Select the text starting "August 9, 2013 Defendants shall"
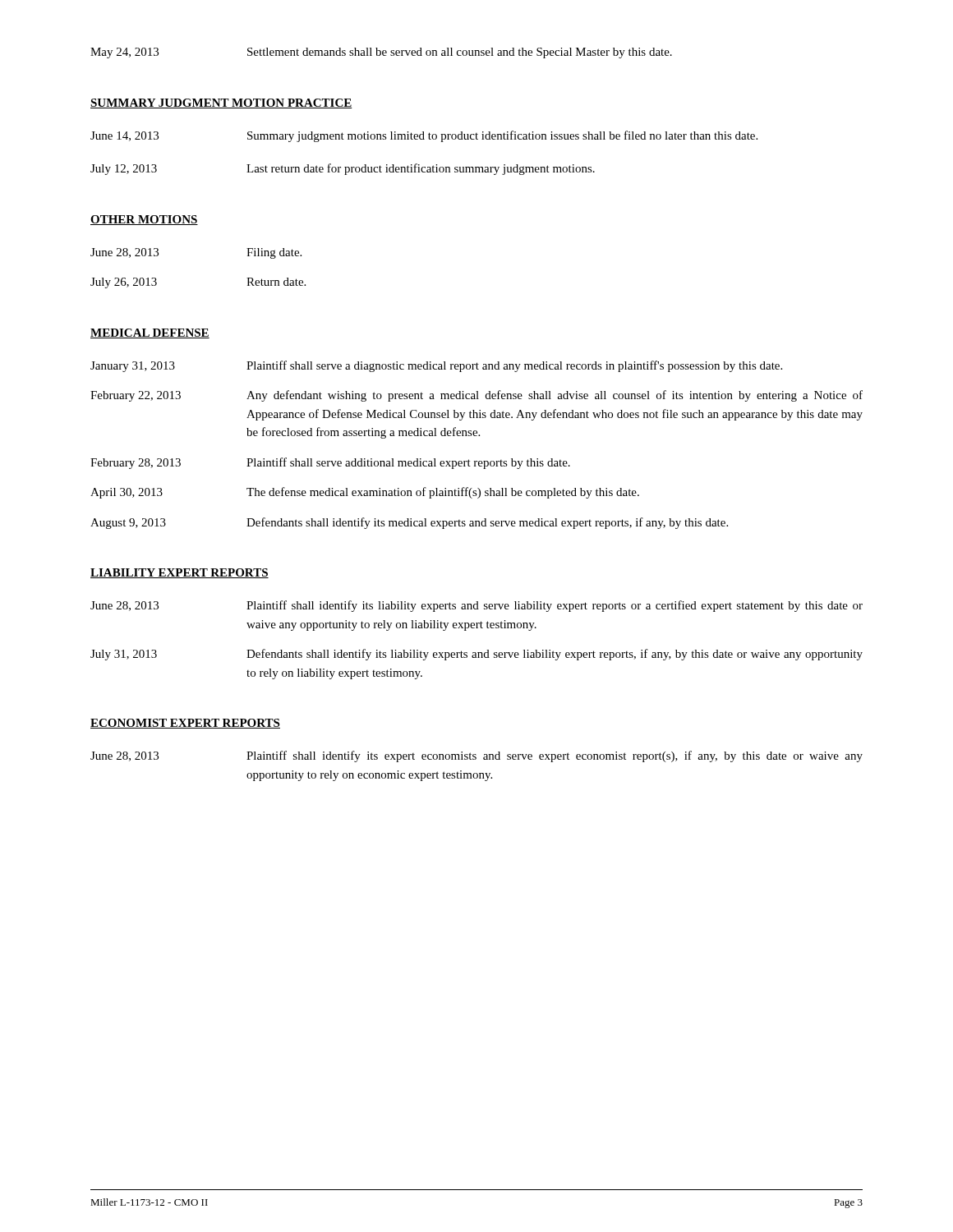This screenshot has width=953, height=1232. 476,522
